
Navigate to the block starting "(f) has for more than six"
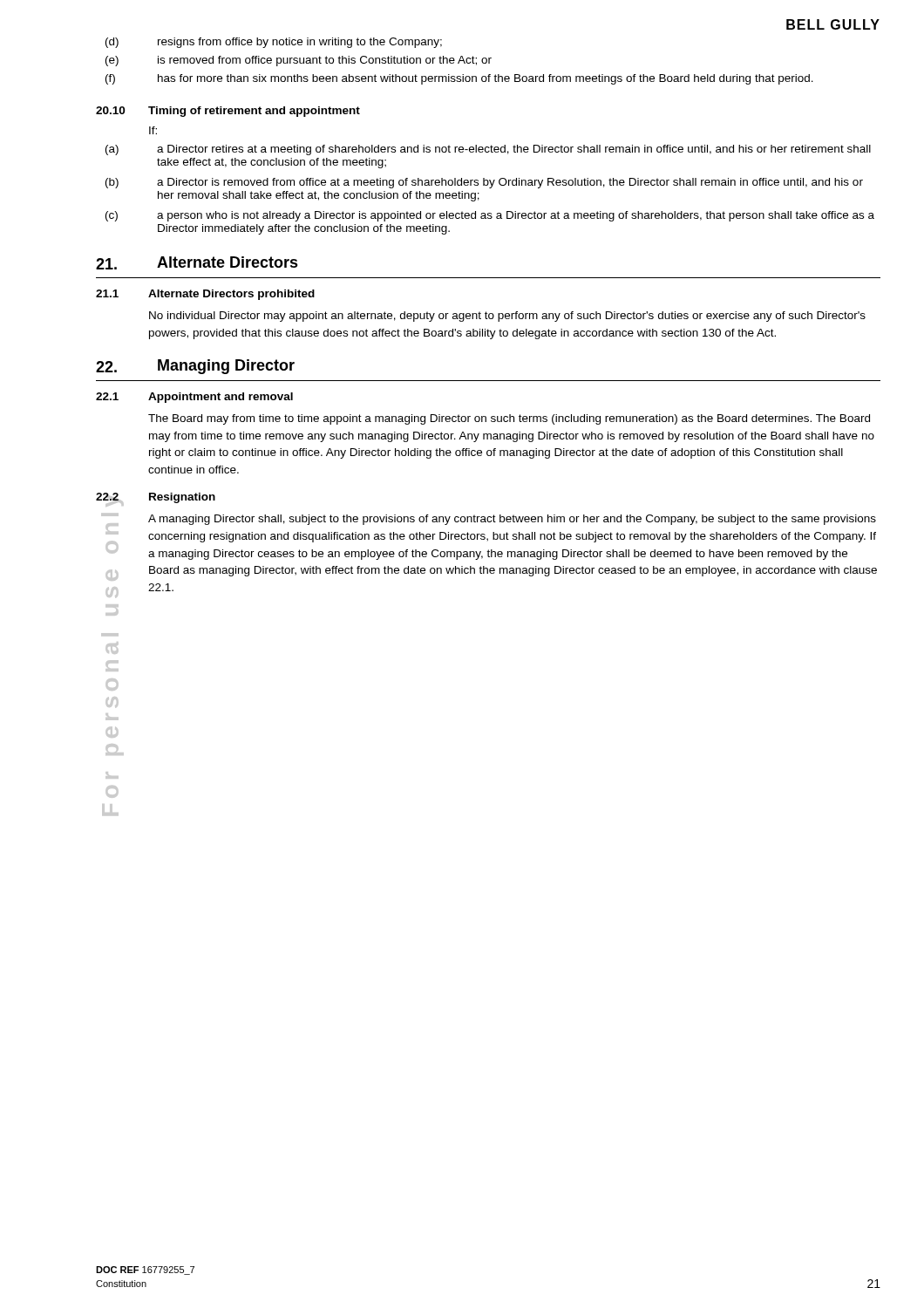pos(488,78)
